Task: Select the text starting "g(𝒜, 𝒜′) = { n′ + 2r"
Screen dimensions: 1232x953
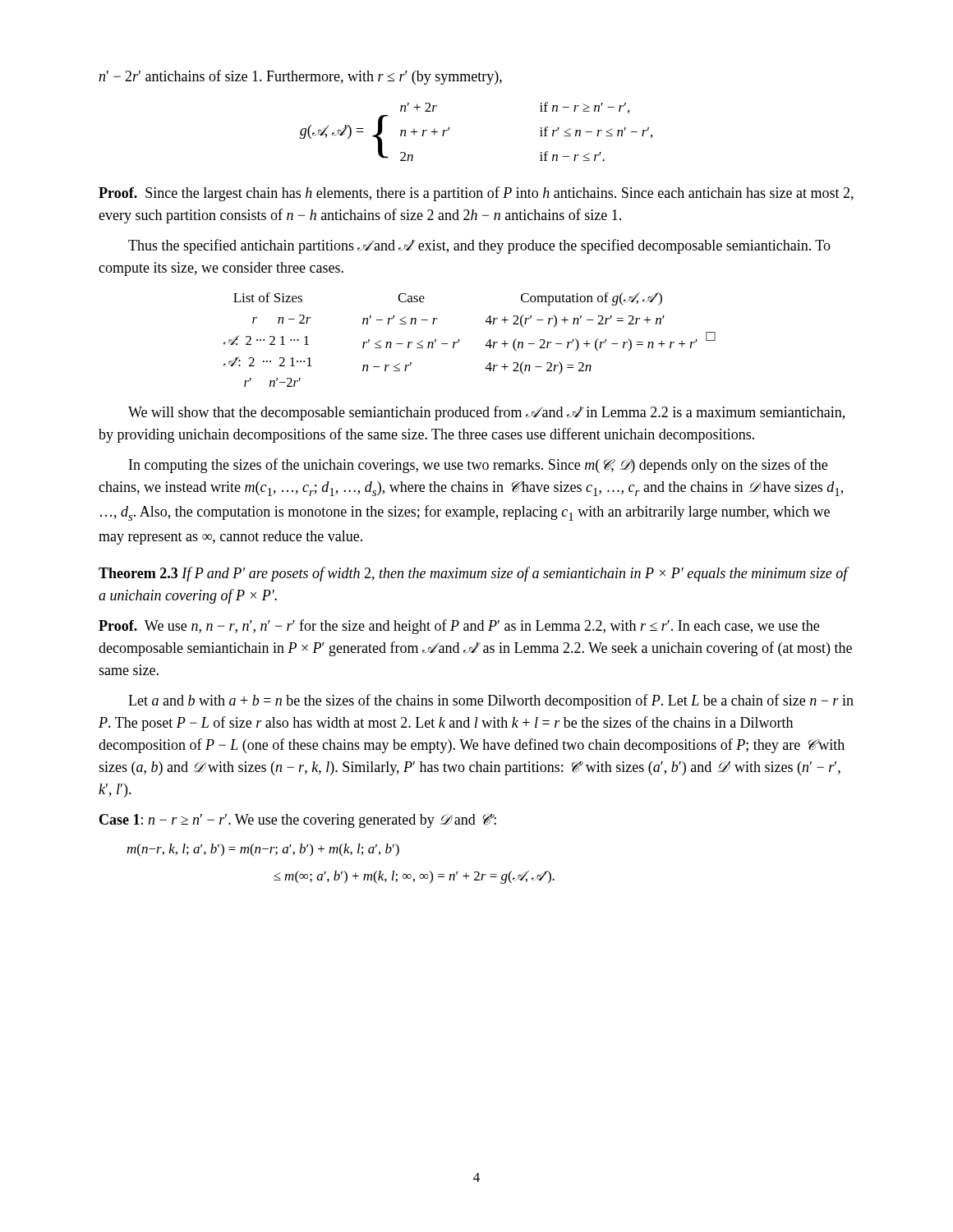Action: (417, 107)
